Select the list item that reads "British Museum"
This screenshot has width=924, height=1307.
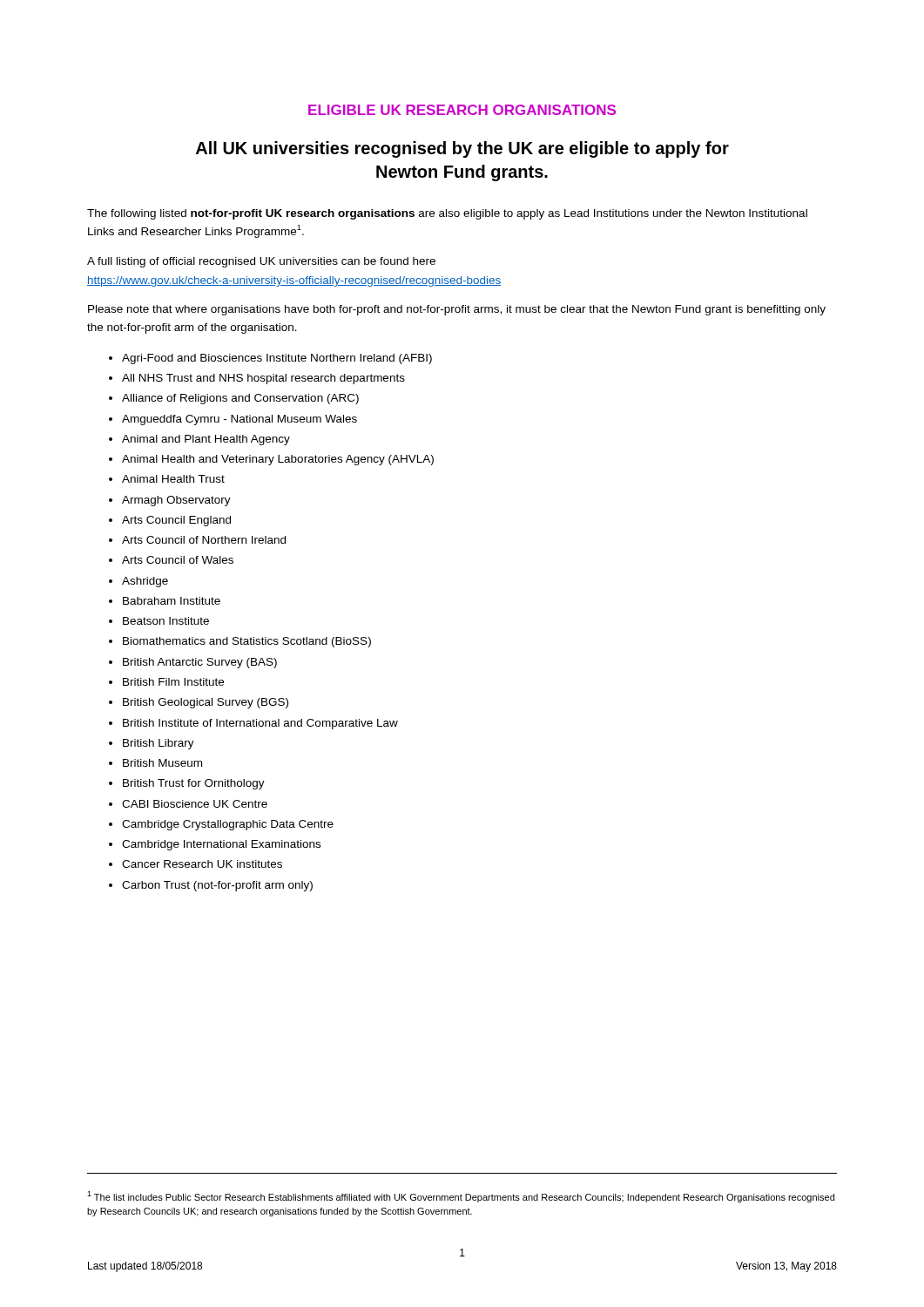point(162,763)
